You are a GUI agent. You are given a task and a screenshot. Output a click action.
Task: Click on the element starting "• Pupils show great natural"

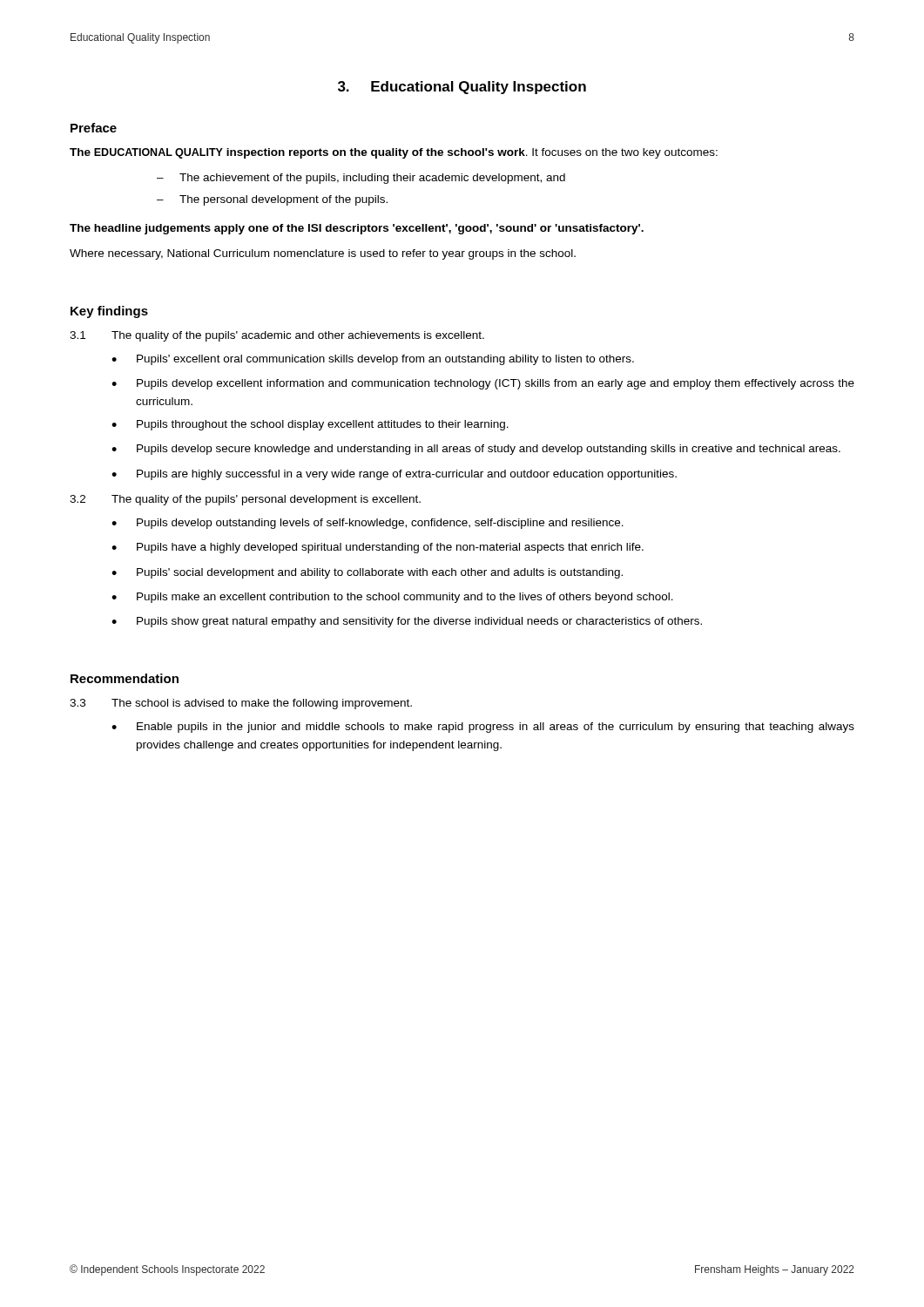483,623
